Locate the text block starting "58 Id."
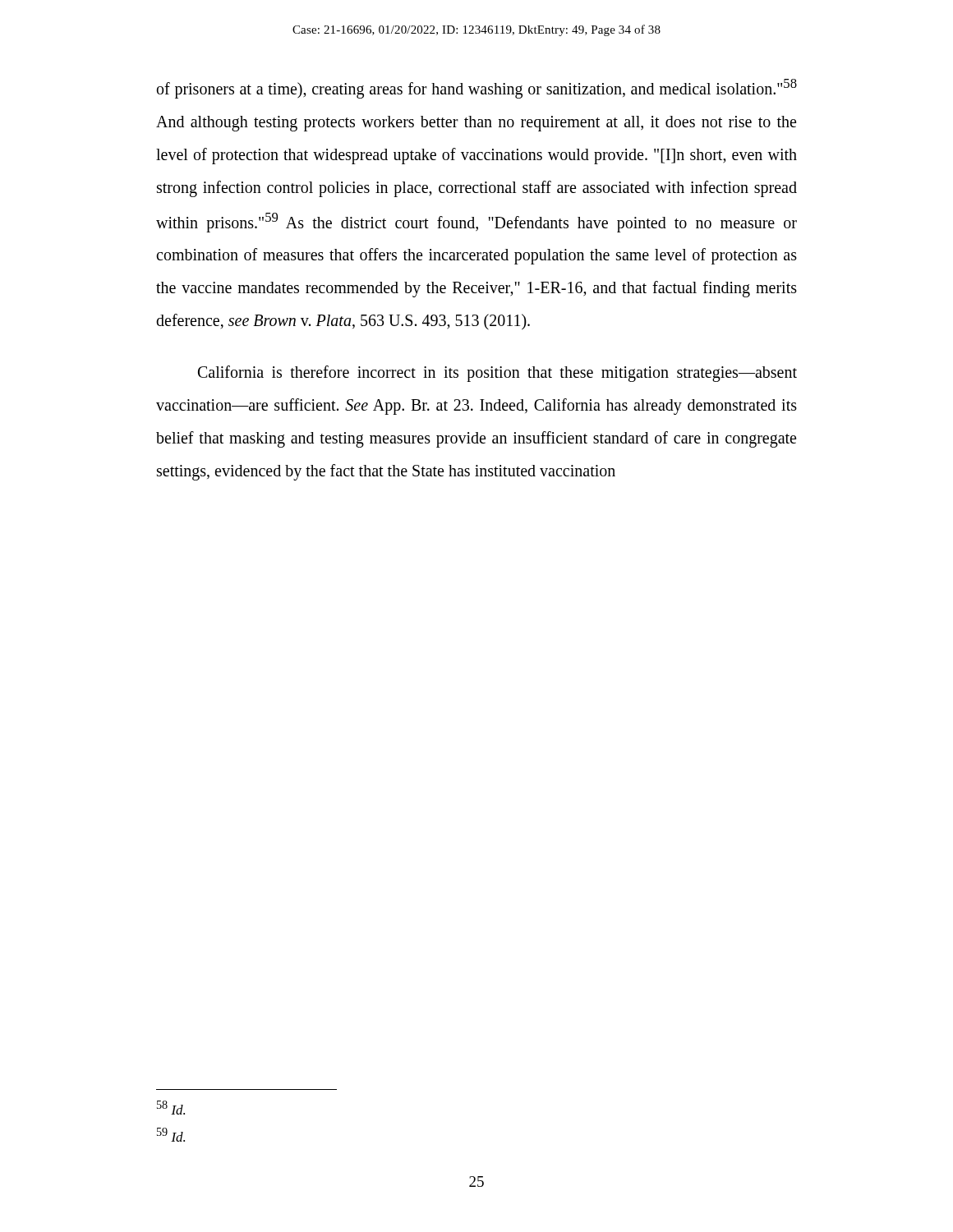Screen dimensions: 1232x953 tap(171, 1108)
